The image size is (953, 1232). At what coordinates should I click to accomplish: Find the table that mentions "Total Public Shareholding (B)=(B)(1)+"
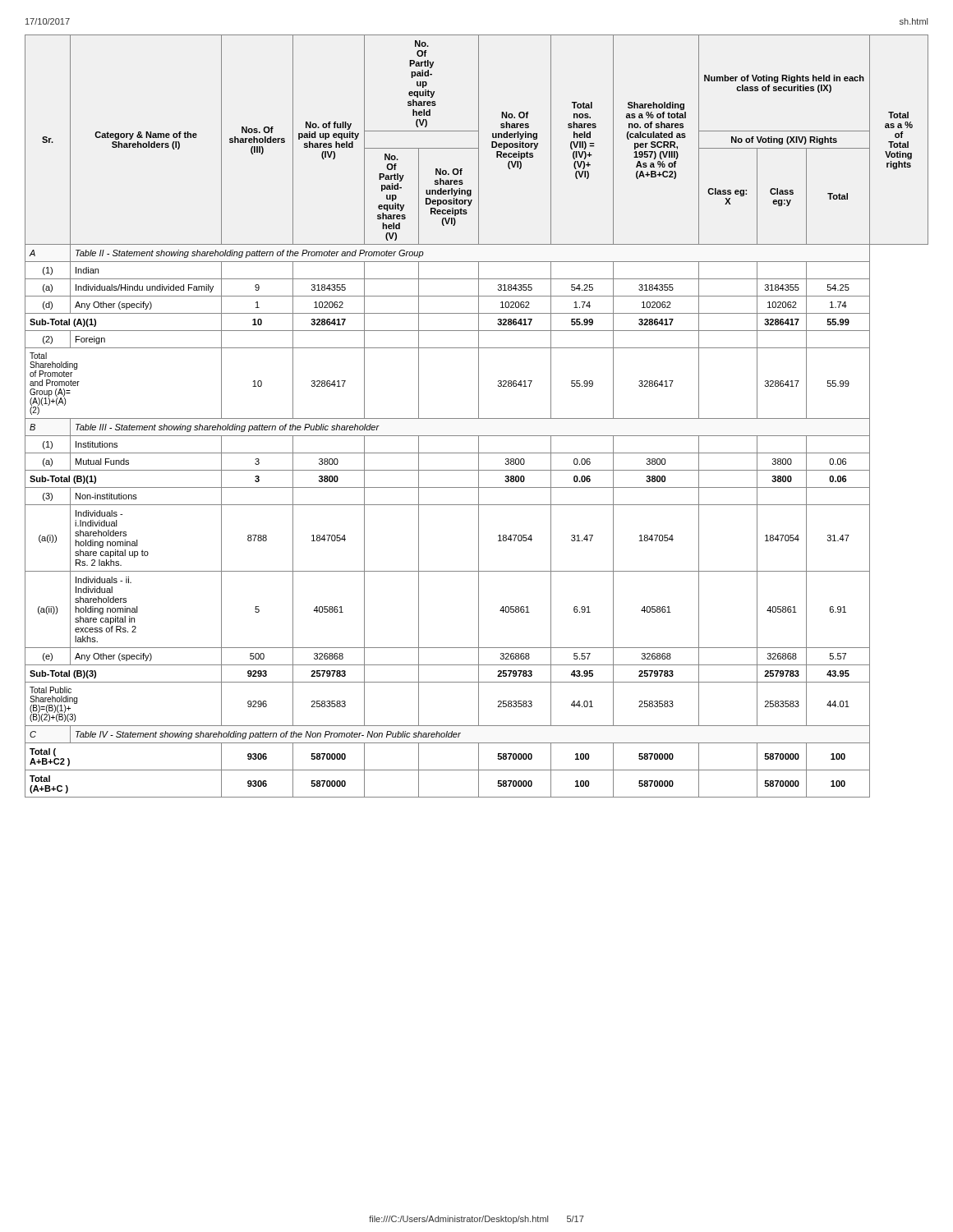point(476,416)
